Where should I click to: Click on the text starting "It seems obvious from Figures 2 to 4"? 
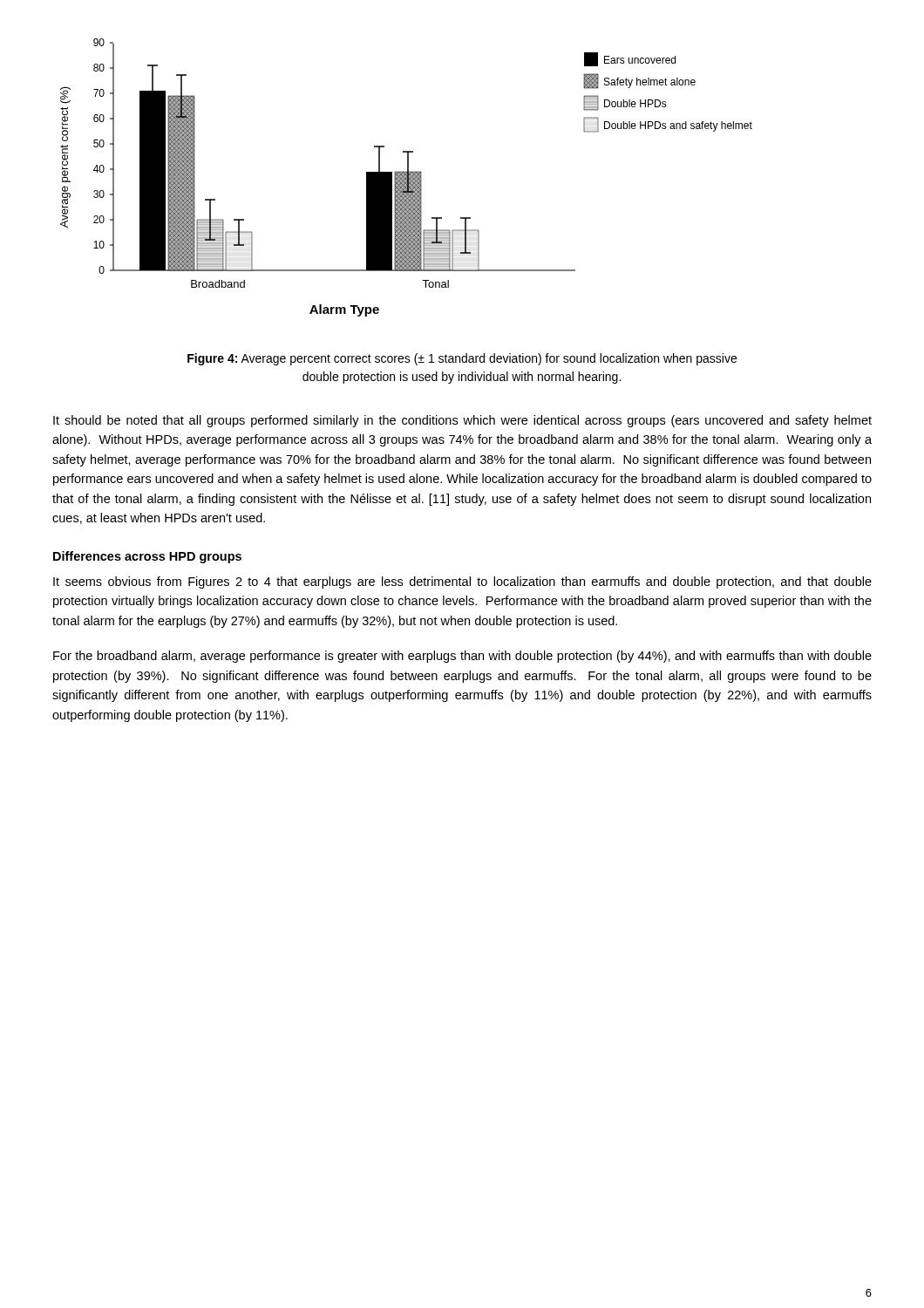[462, 601]
